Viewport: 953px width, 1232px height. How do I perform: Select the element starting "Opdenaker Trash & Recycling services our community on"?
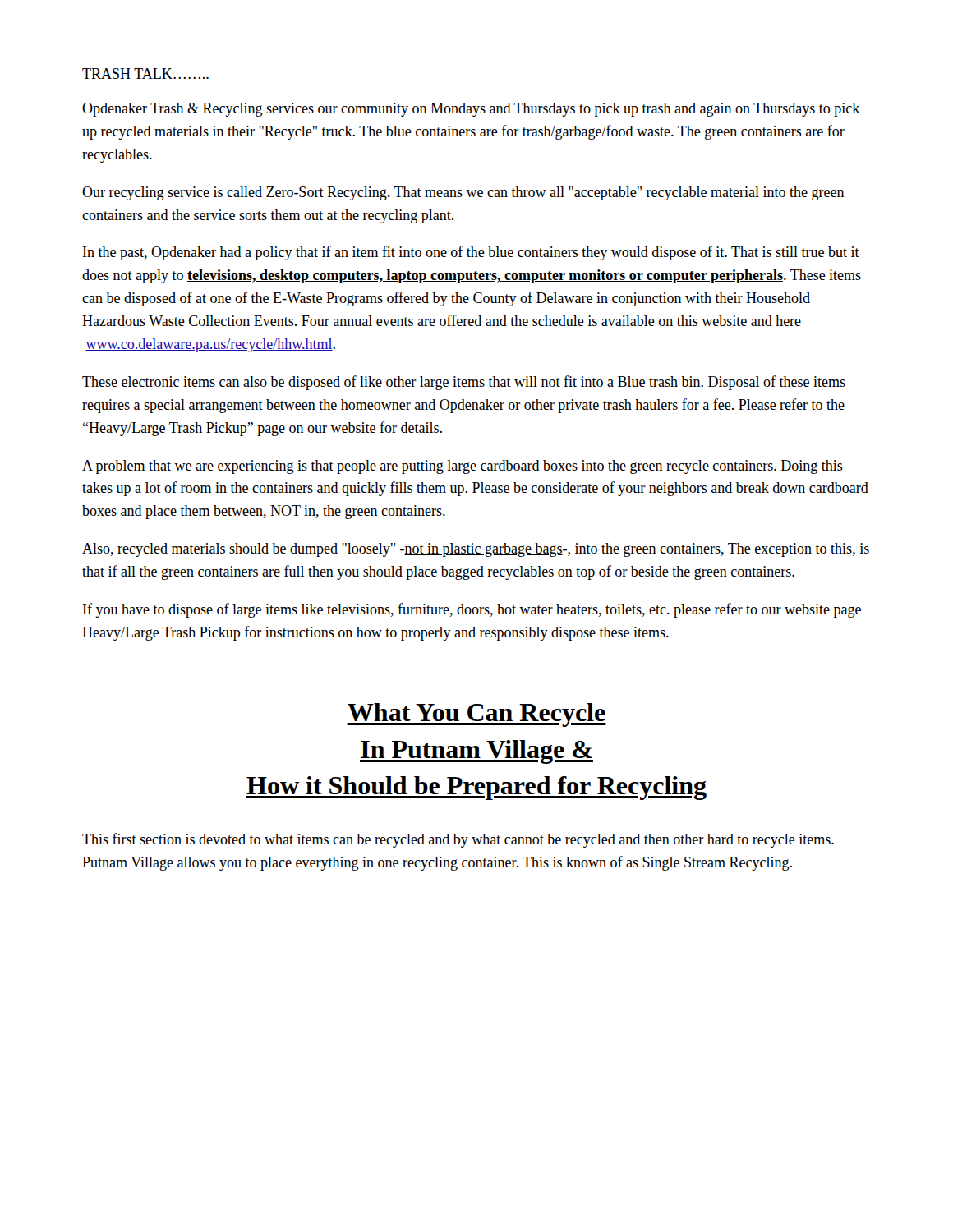[x=471, y=131]
